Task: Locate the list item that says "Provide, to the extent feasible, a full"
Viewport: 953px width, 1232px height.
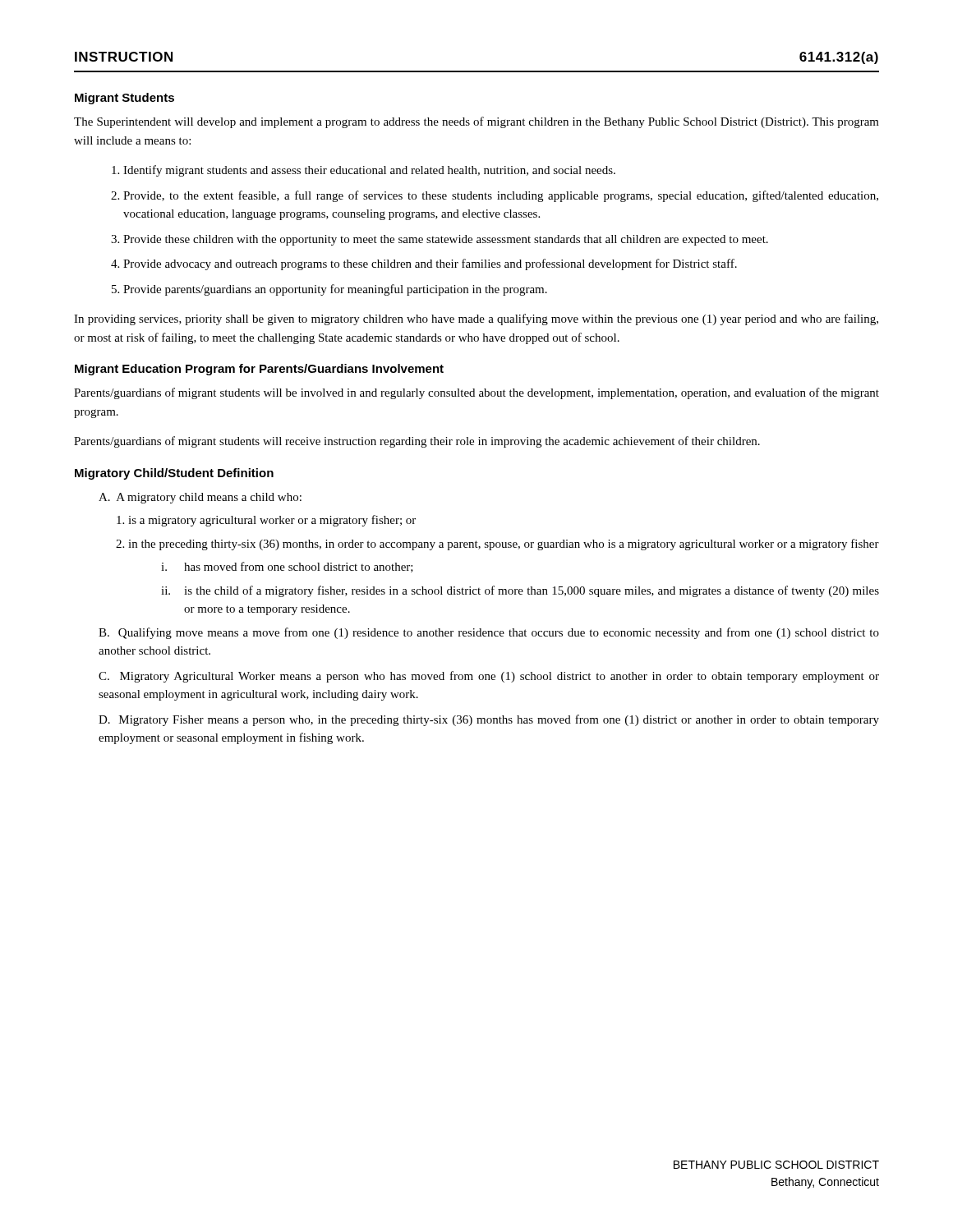Action: 501,204
